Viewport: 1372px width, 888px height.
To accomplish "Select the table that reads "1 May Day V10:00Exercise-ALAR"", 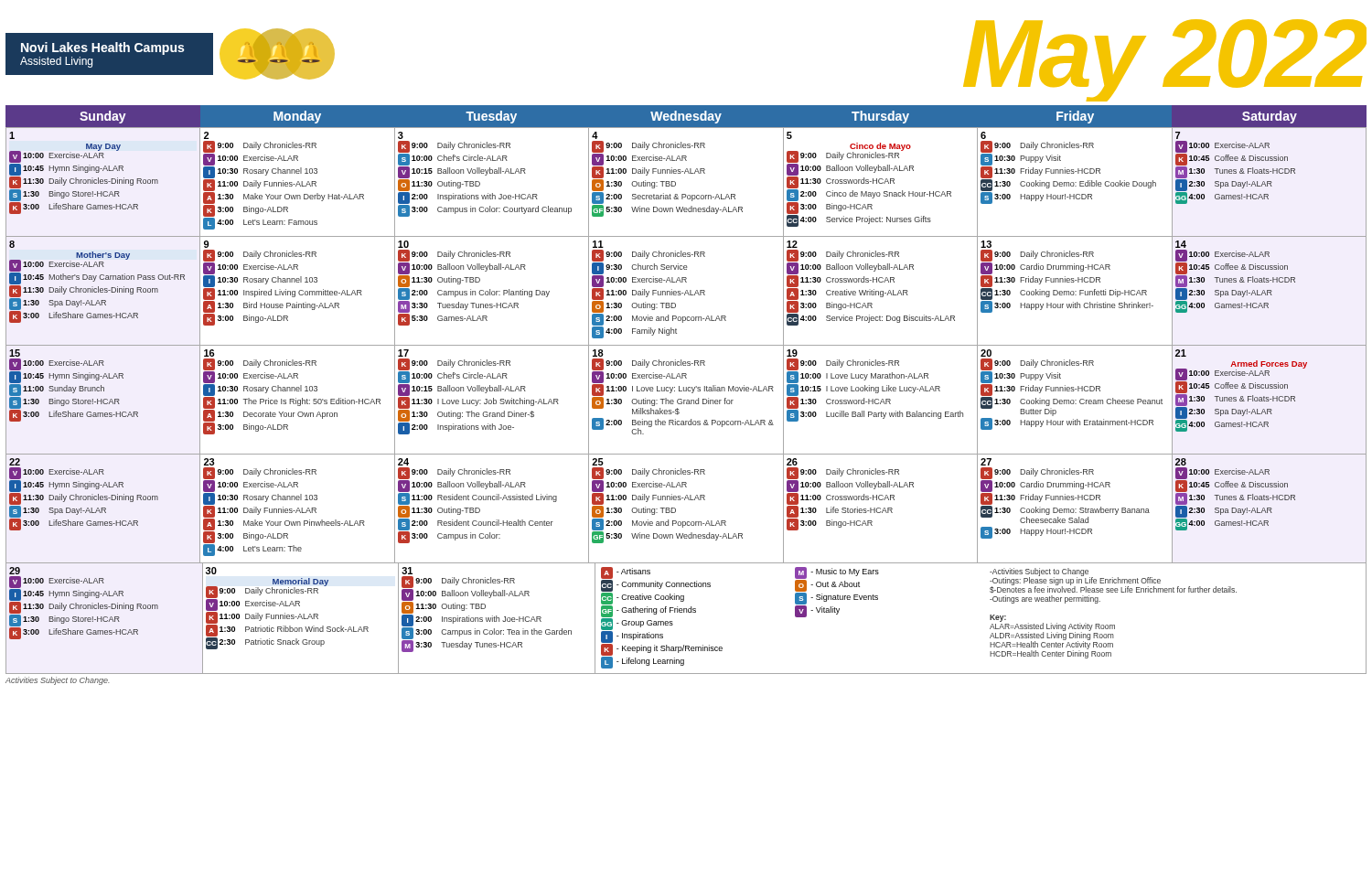I will [x=686, y=401].
